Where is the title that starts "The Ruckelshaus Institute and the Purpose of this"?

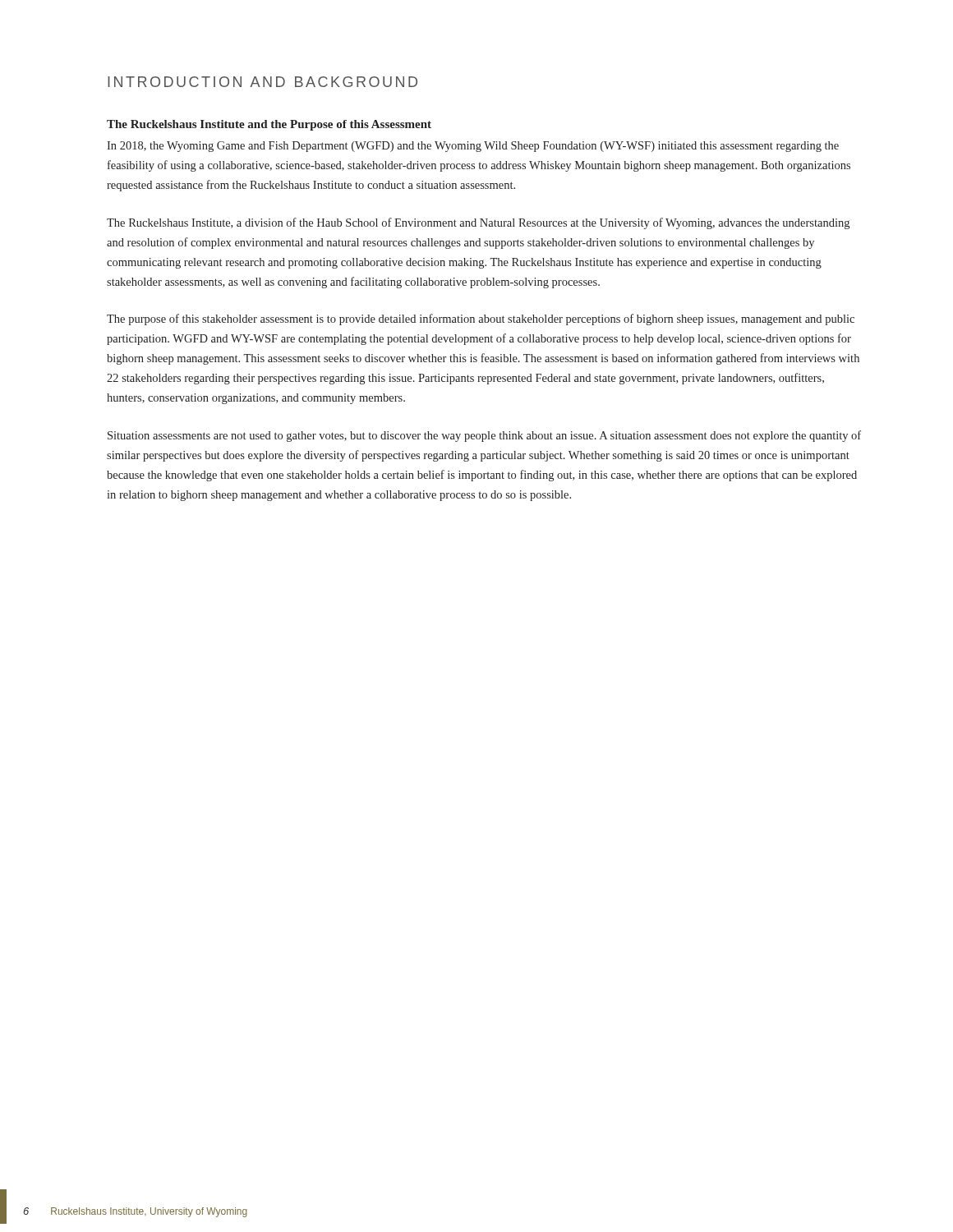click(x=269, y=124)
